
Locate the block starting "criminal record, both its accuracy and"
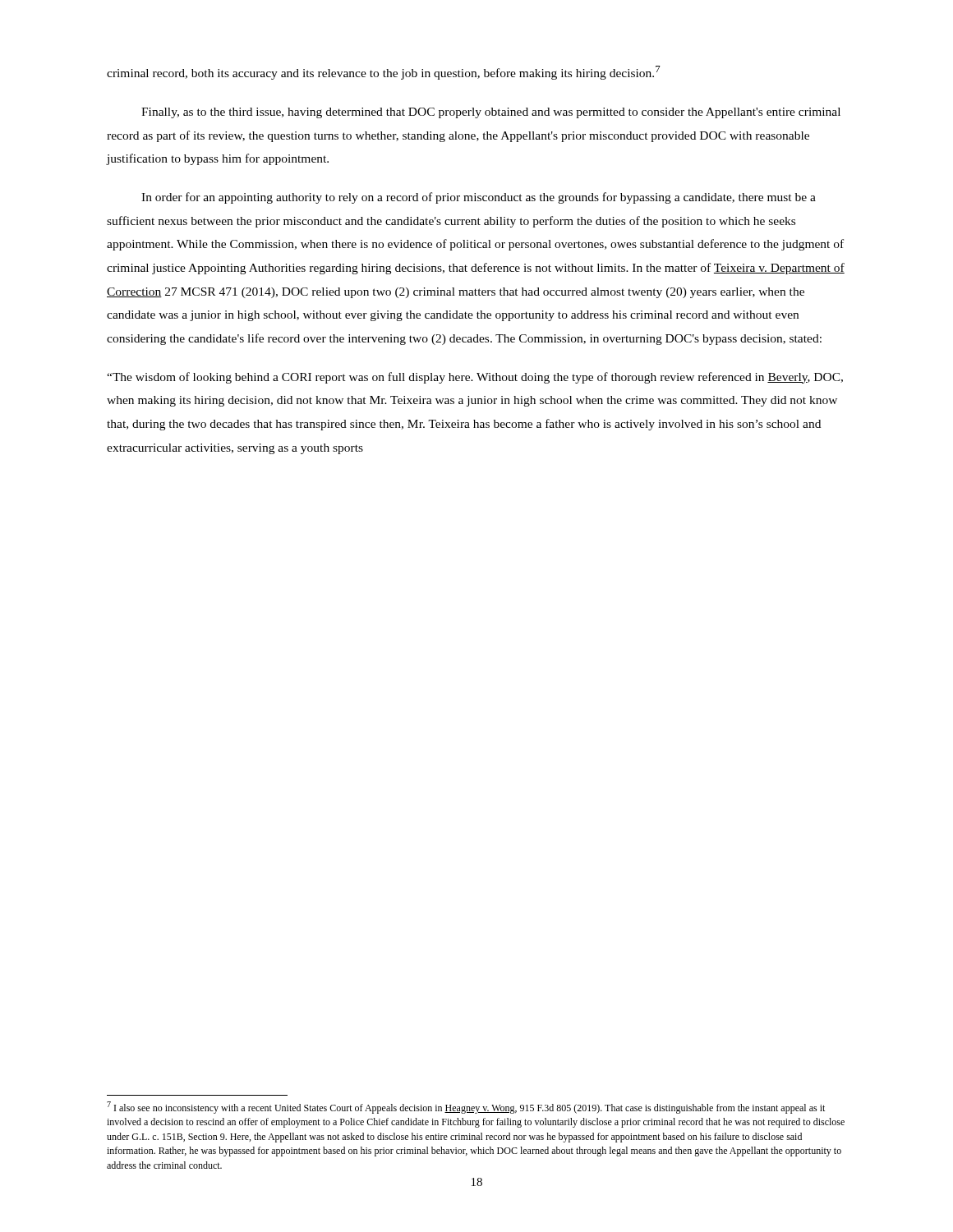(476, 72)
